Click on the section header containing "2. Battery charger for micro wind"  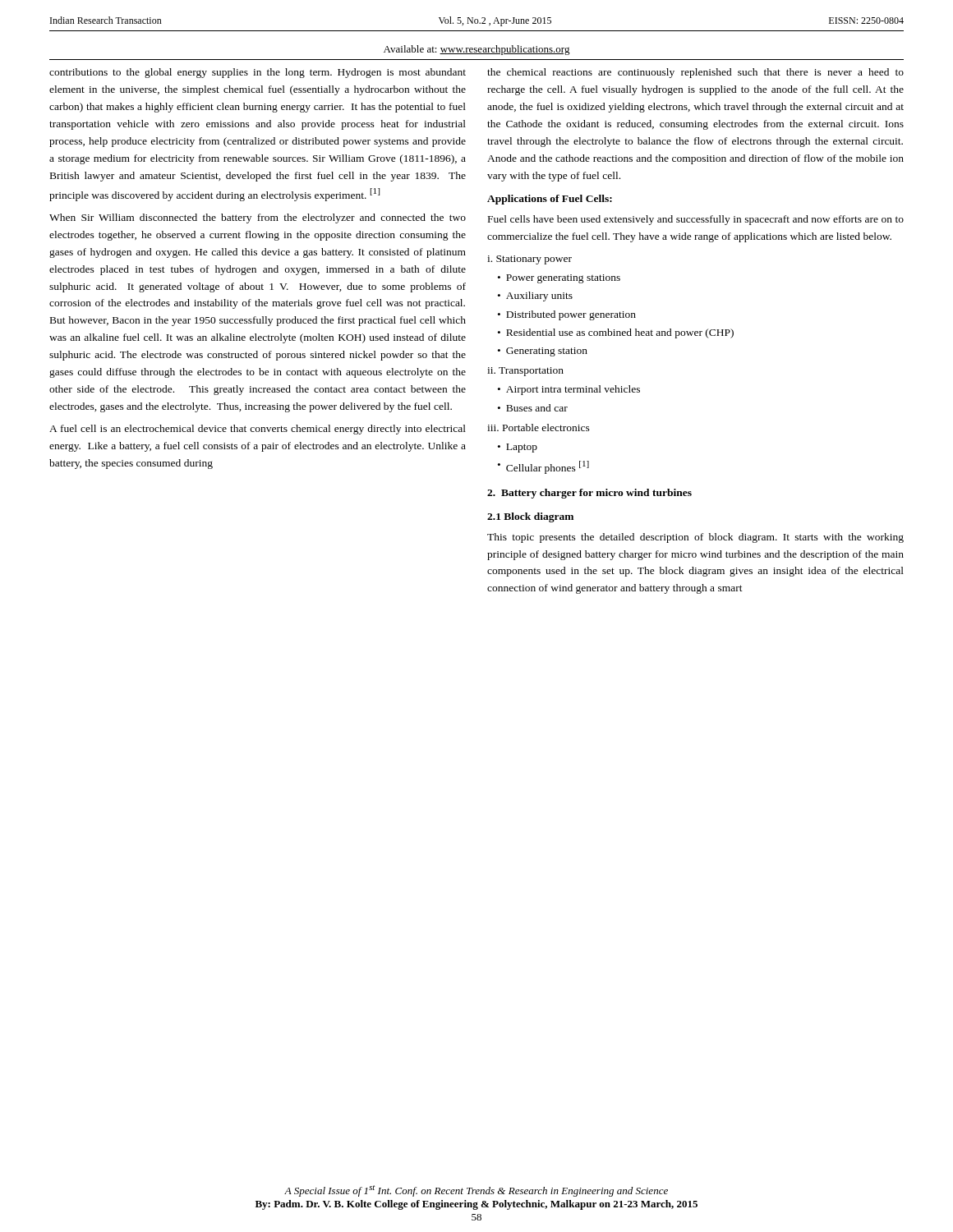tap(589, 492)
